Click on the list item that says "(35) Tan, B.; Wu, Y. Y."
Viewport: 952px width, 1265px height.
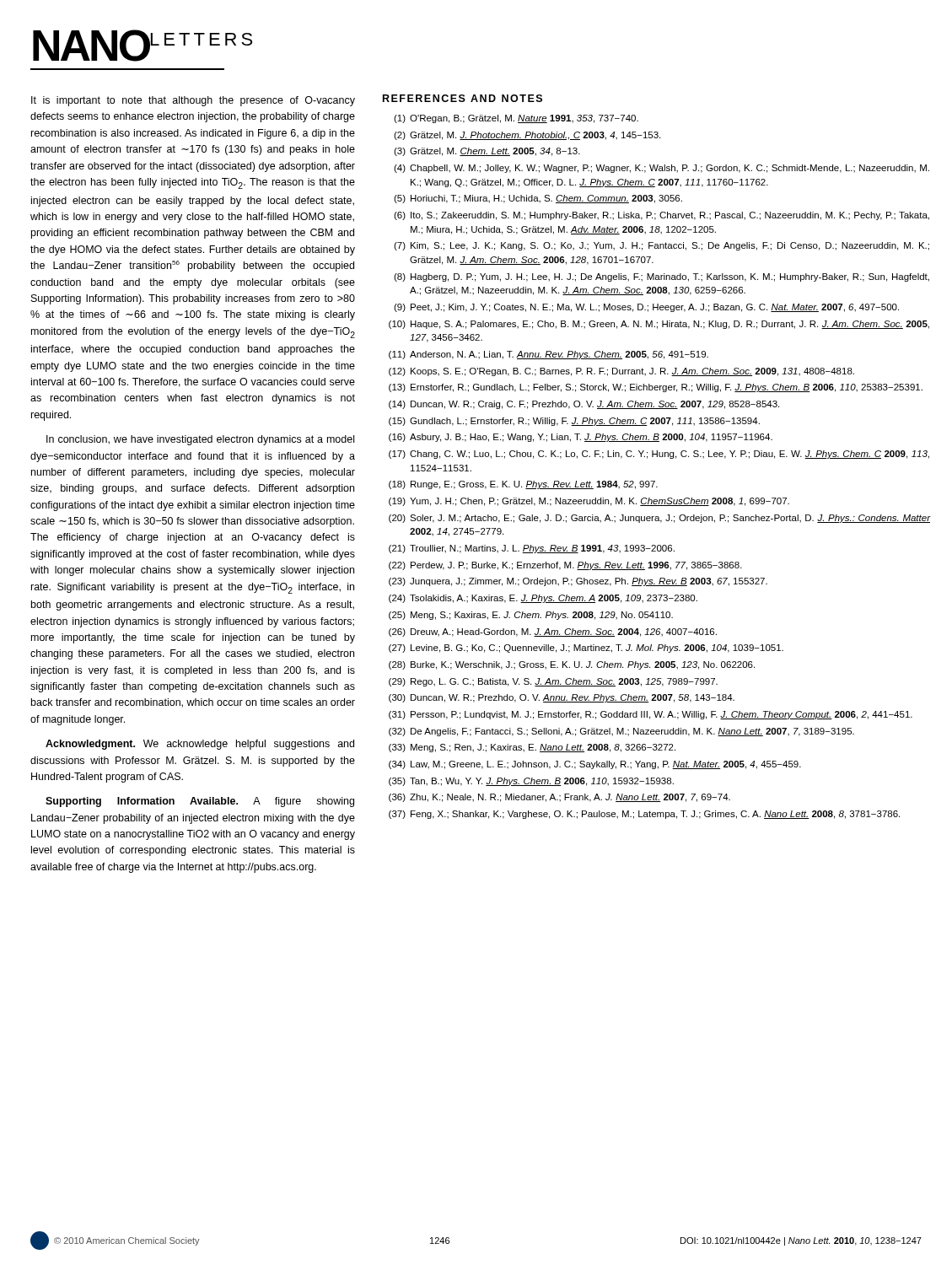point(656,781)
